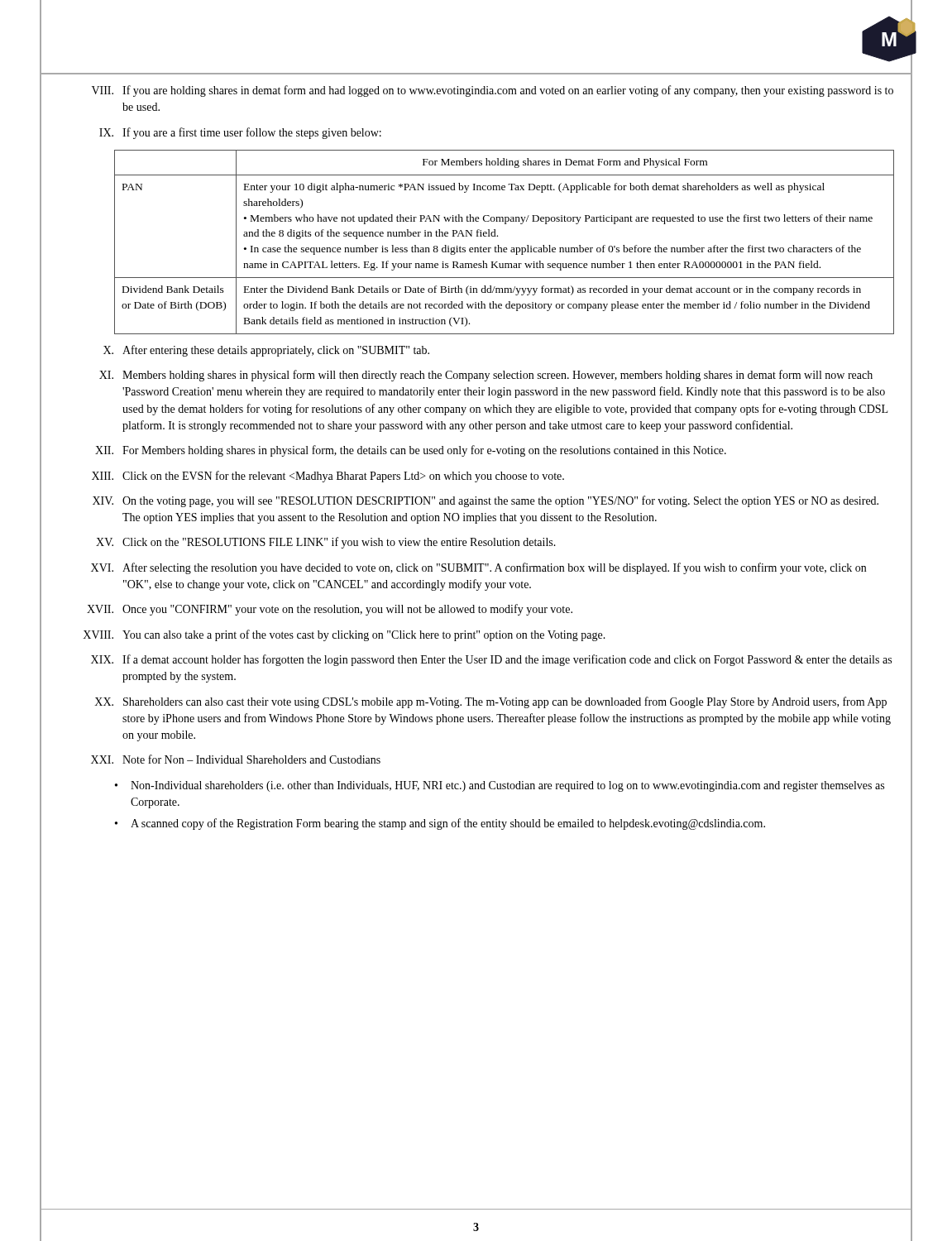
Task: Point to the passage starting "• Non-Individual shareholders (i.e."
Action: (504, 794)
